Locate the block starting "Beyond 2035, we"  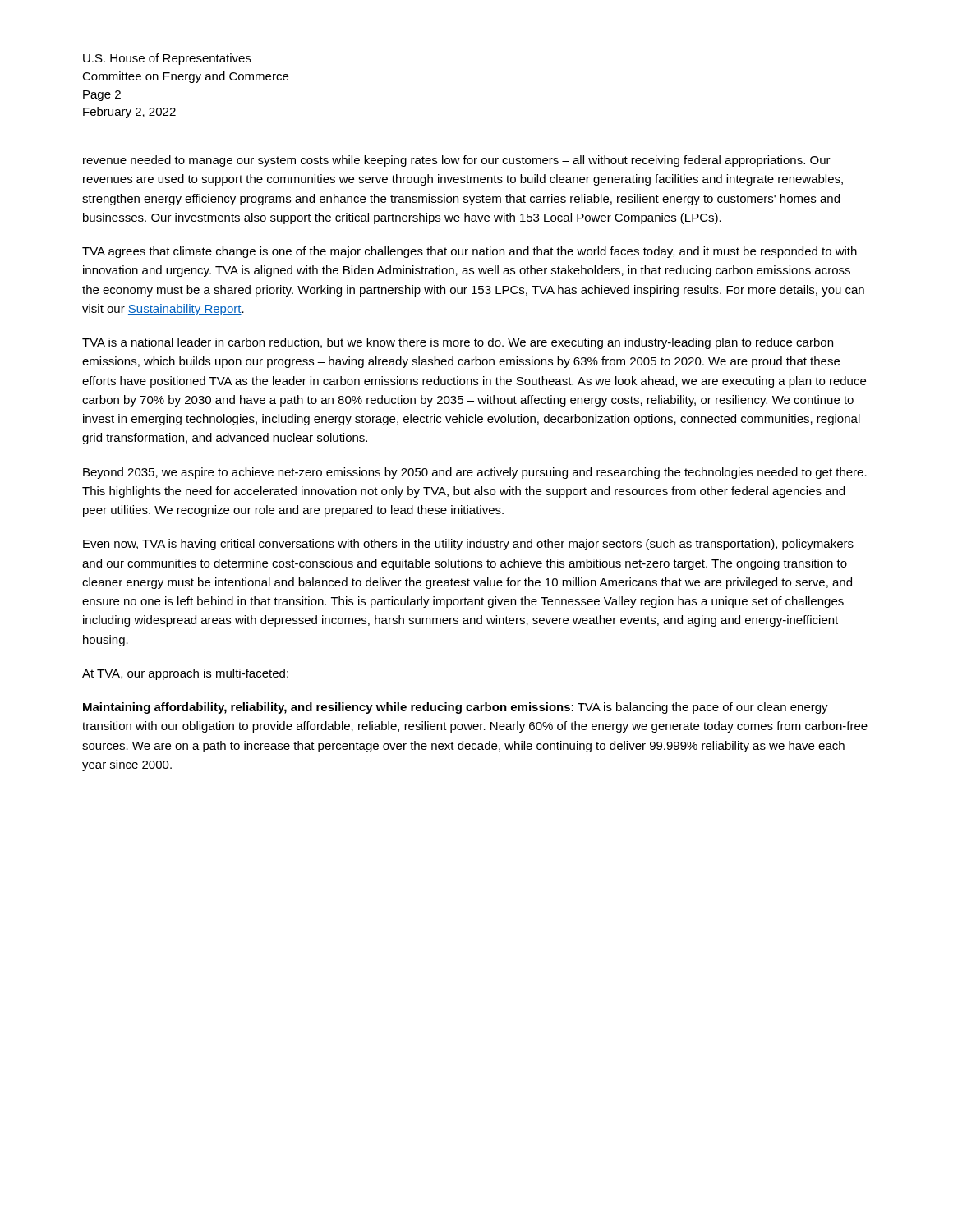click(475, 491)
